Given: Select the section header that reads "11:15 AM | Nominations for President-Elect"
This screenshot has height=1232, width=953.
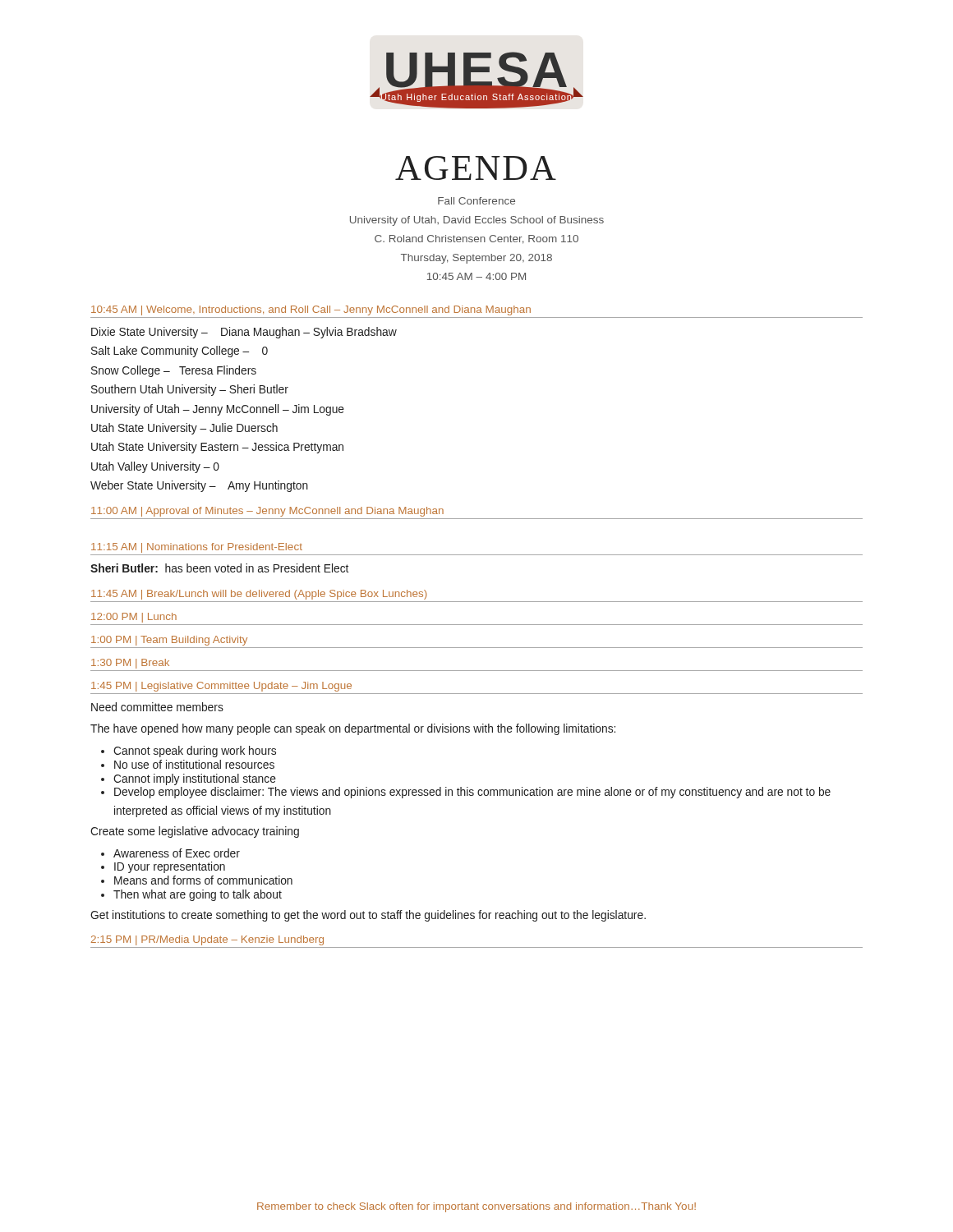Looking at the screenshot, I should [x=476, y=548].
